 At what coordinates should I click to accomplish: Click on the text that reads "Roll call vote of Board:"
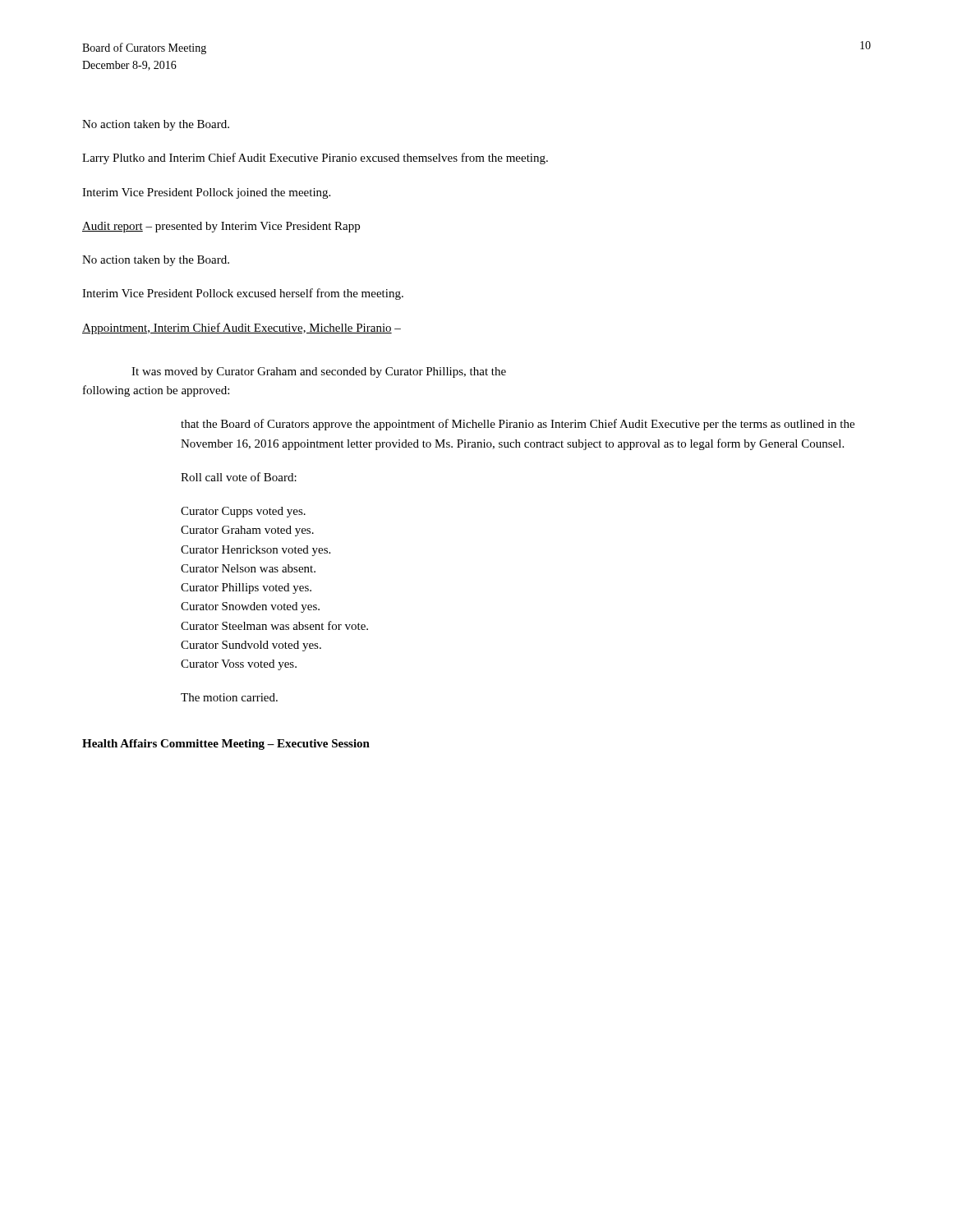coord(239,477)
